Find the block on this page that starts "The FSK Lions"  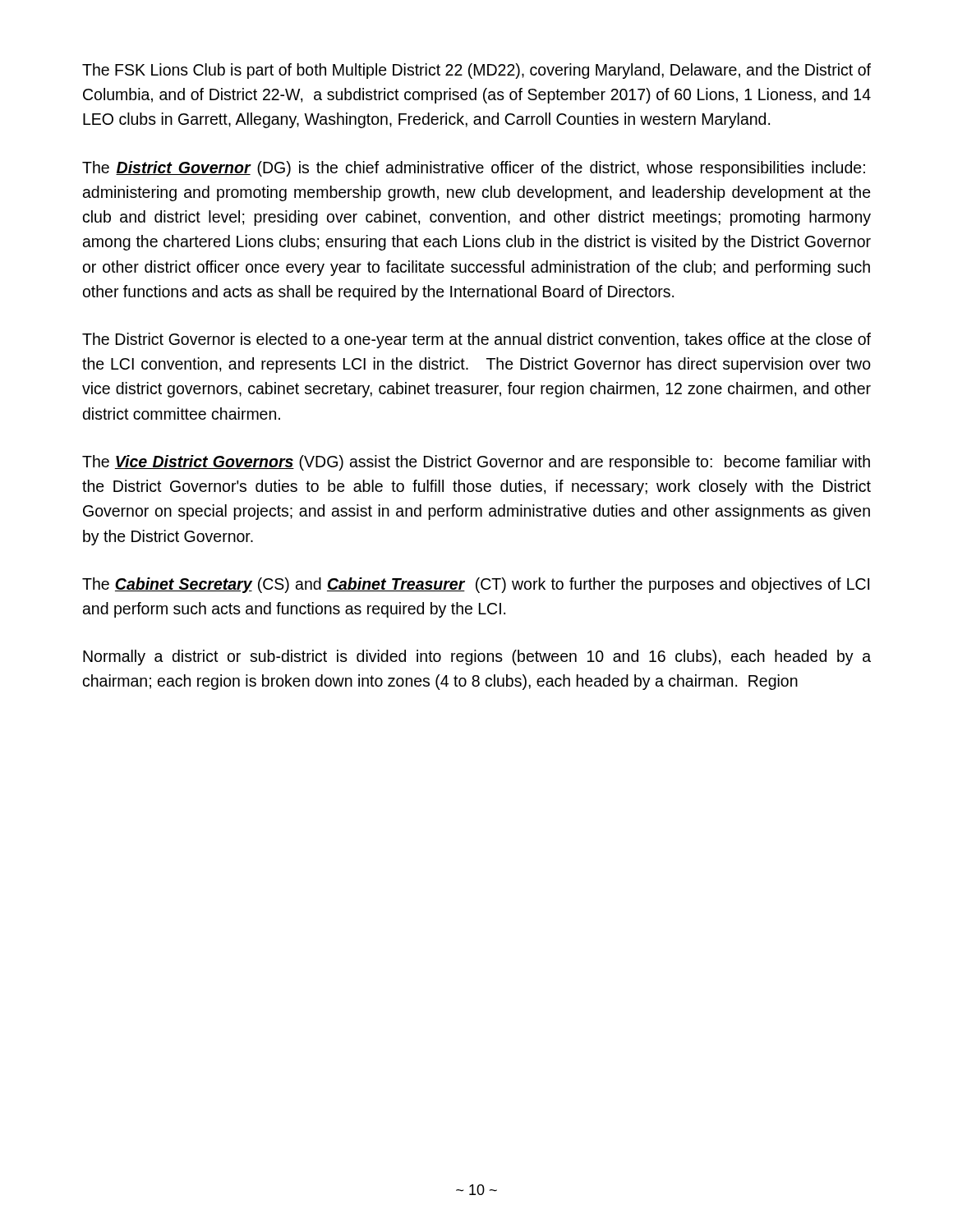(x=476, y=95)
